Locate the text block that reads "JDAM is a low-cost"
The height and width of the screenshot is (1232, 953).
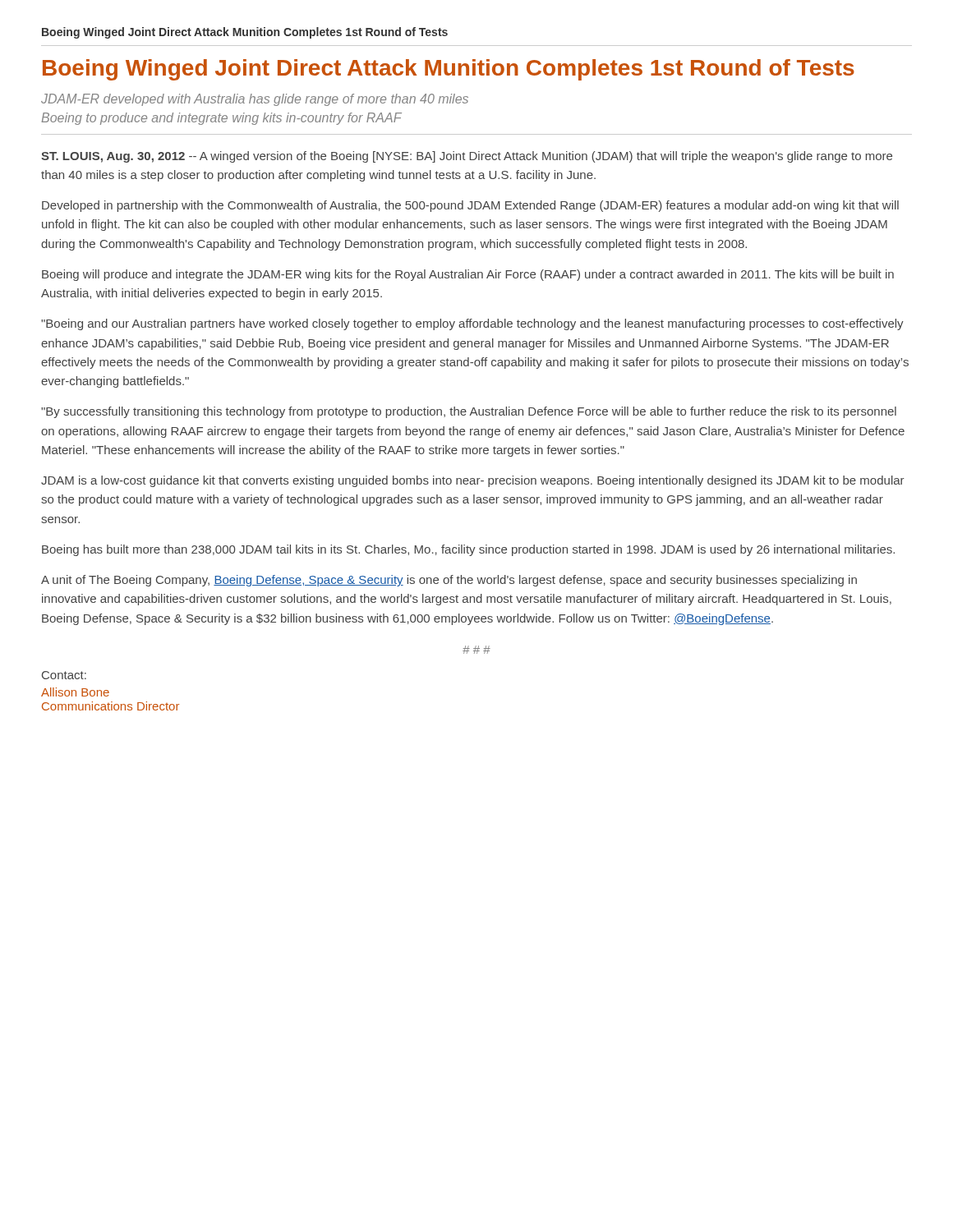(x=473, y=499)
